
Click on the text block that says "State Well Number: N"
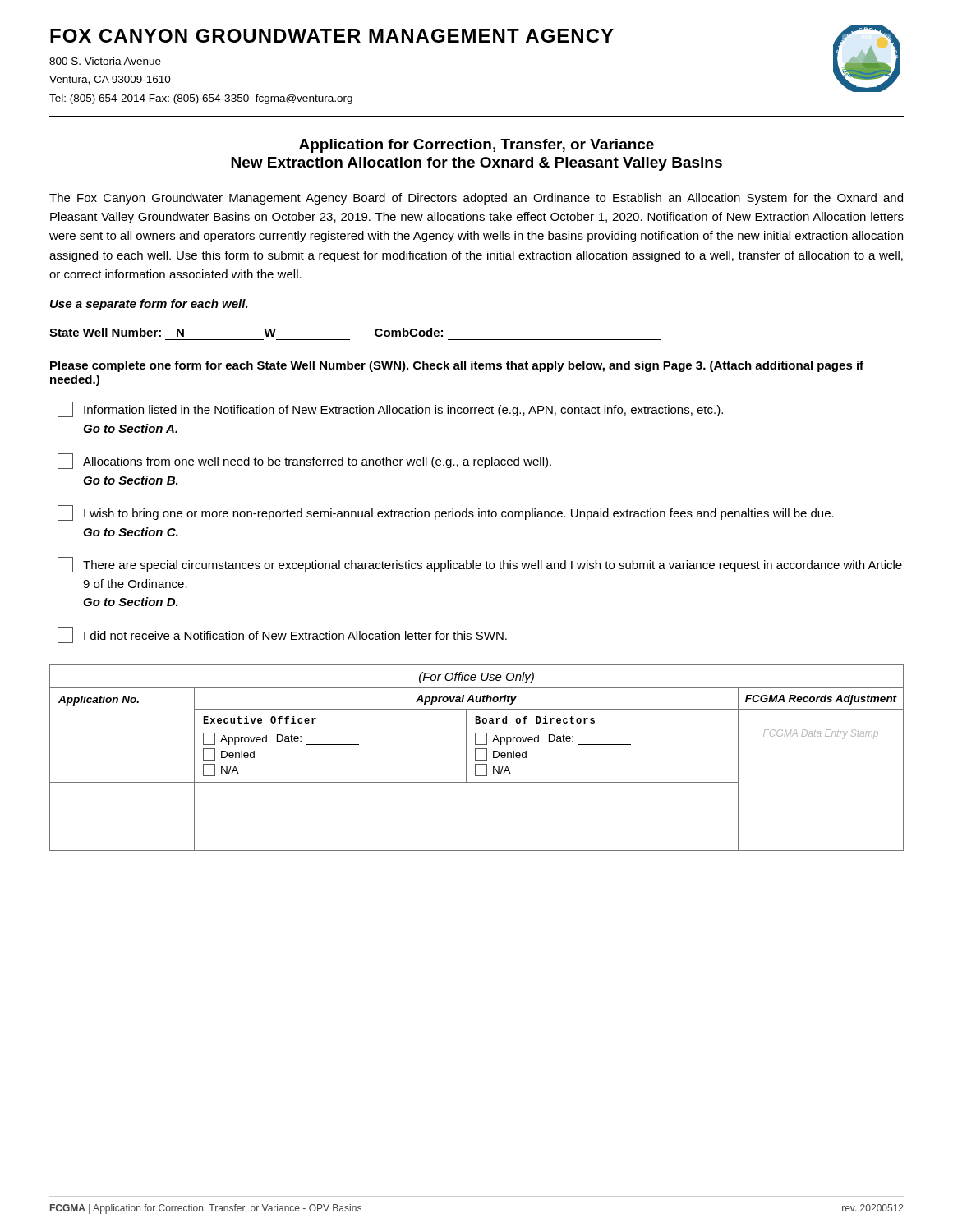tap(355, 333)
